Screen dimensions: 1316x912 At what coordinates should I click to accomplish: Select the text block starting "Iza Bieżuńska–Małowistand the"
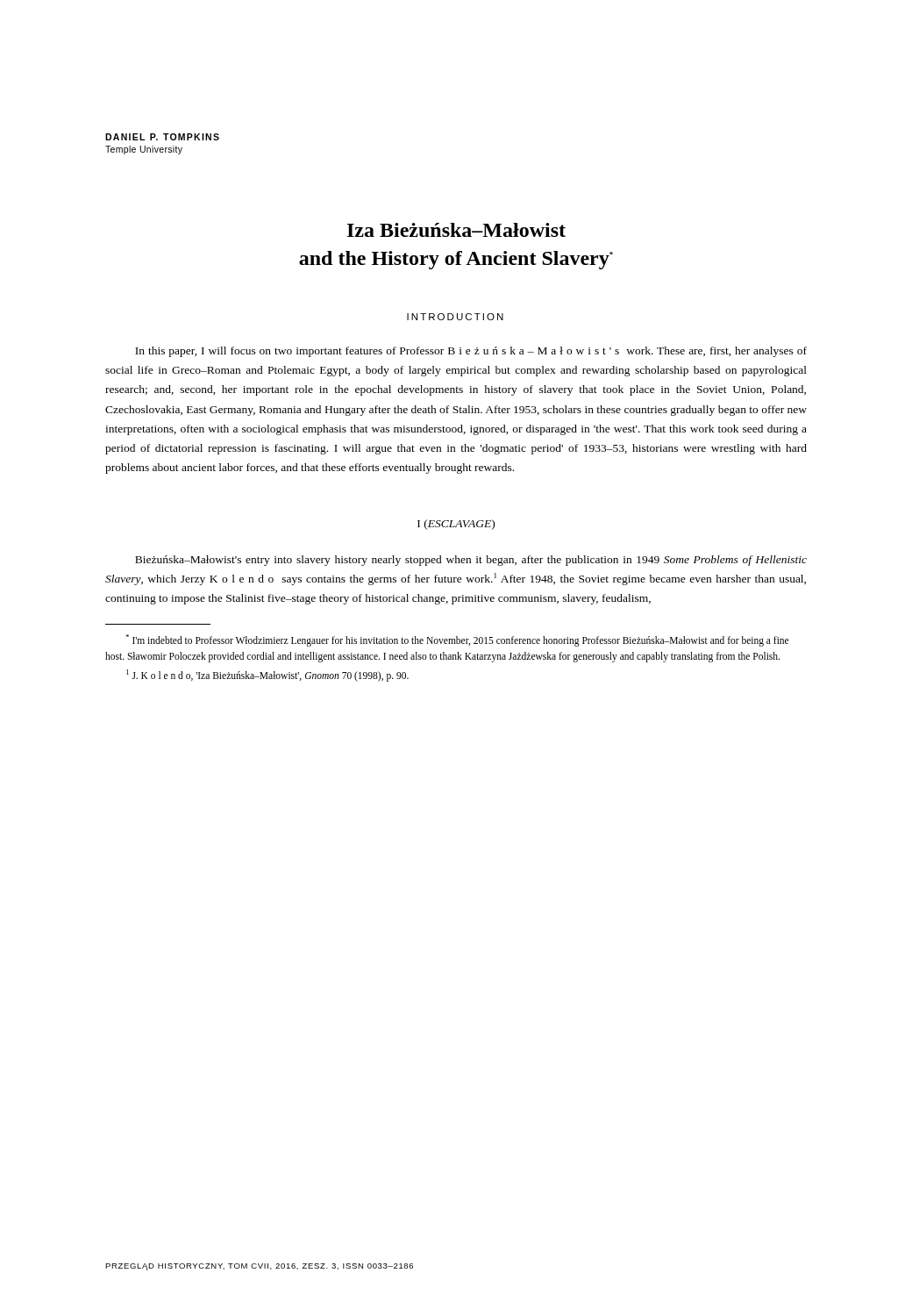click(x=456, y=244)
